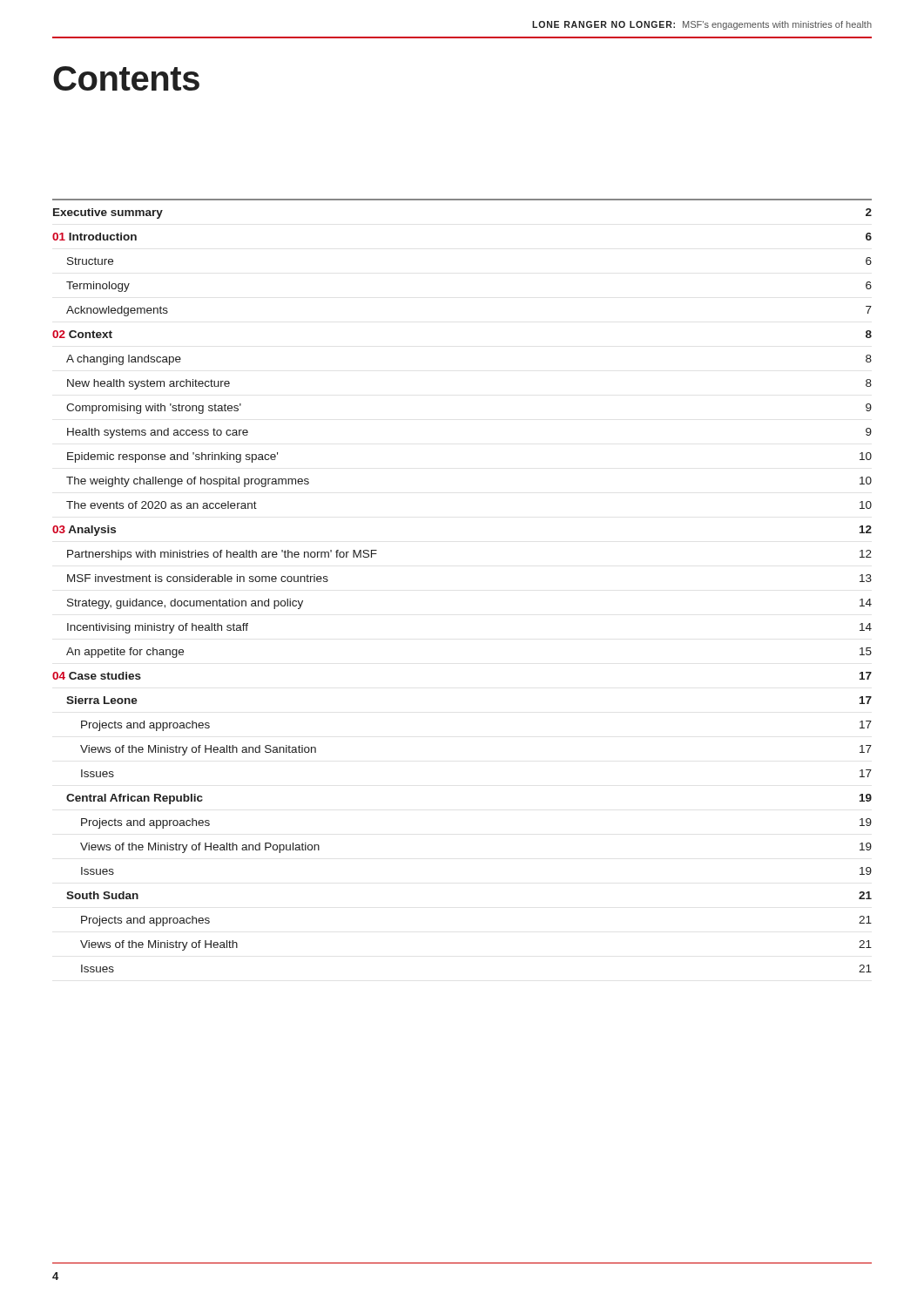The image size is (924, 1307).
Task: Locate the table with the text "Projects and approaches"
Action: coord(462,590)
